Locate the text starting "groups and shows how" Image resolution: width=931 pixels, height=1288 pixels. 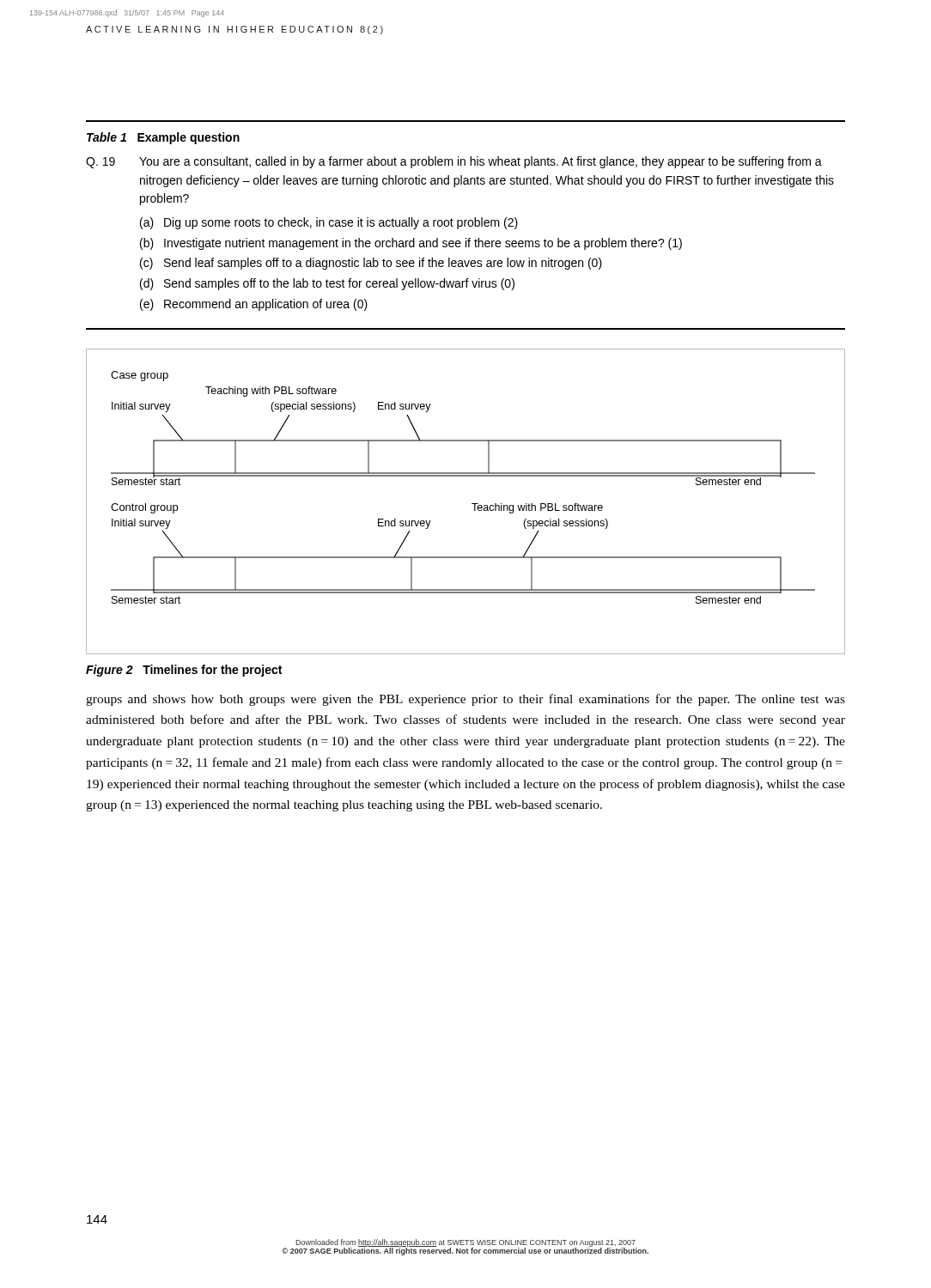click(466, 751)
